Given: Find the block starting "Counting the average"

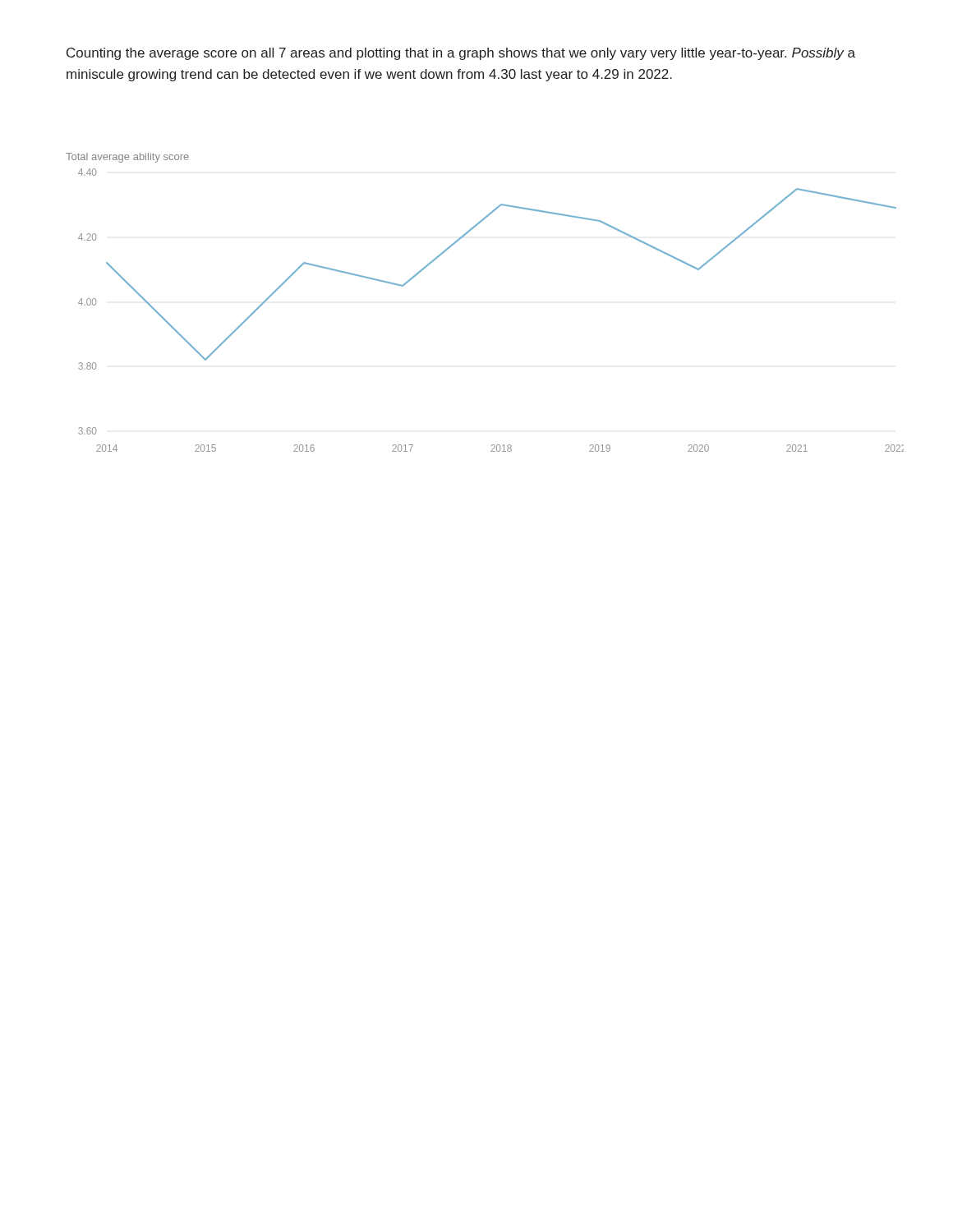Looking at the screenshot, I should tap(461, 64).
